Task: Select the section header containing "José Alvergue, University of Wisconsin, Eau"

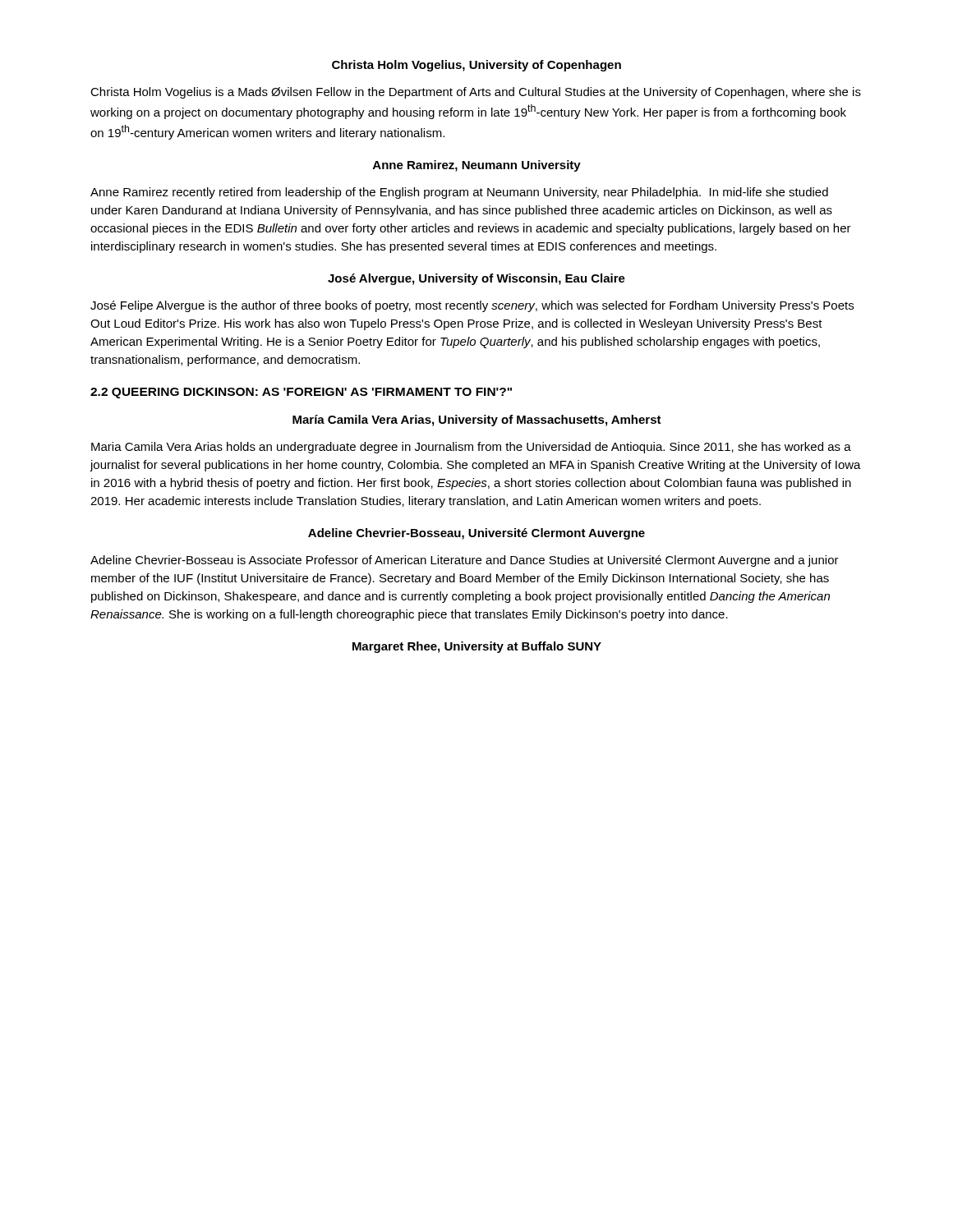Action: pos(476,278)
